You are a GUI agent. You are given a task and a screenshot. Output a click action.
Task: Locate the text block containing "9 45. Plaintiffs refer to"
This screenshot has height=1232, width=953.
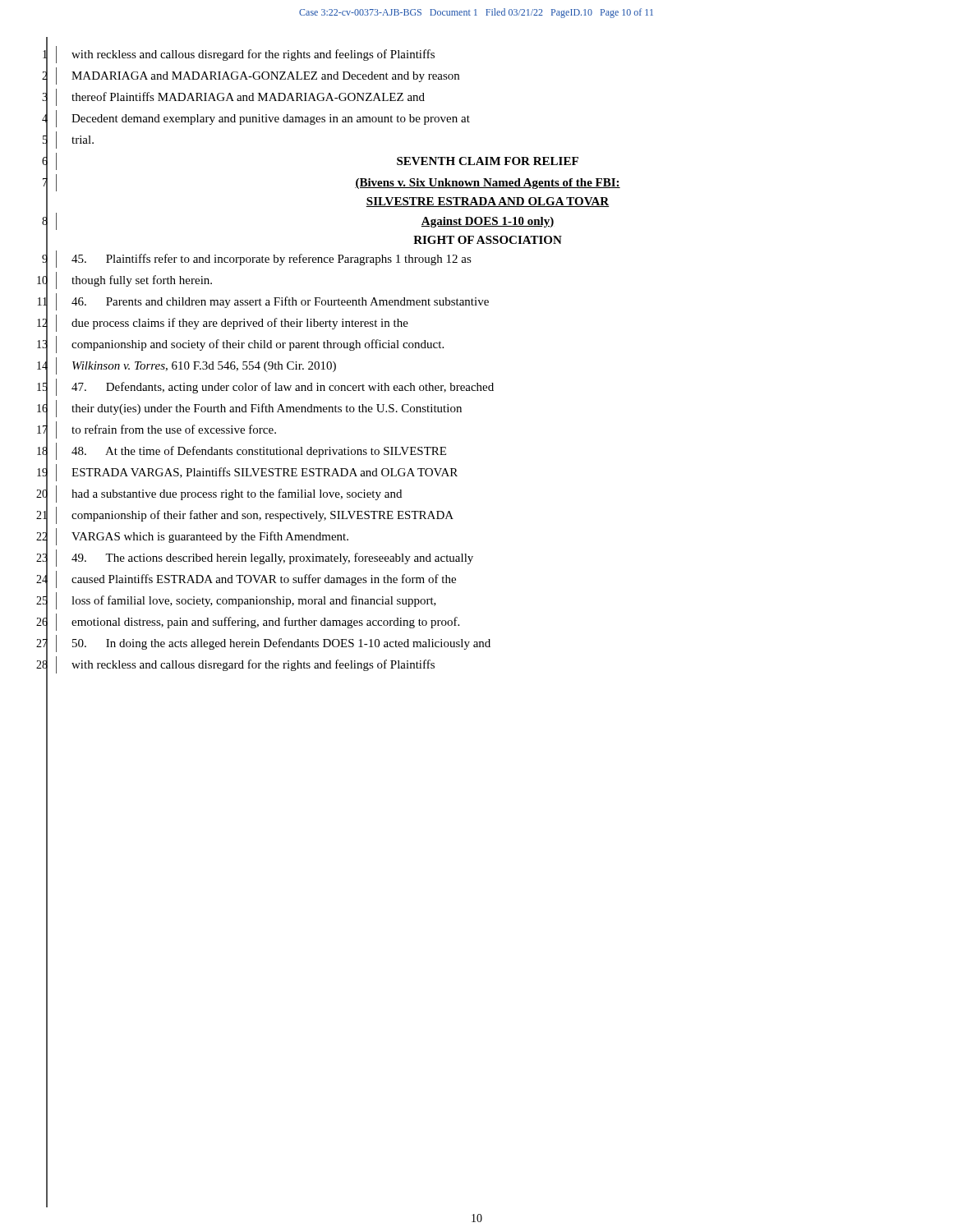460,271
